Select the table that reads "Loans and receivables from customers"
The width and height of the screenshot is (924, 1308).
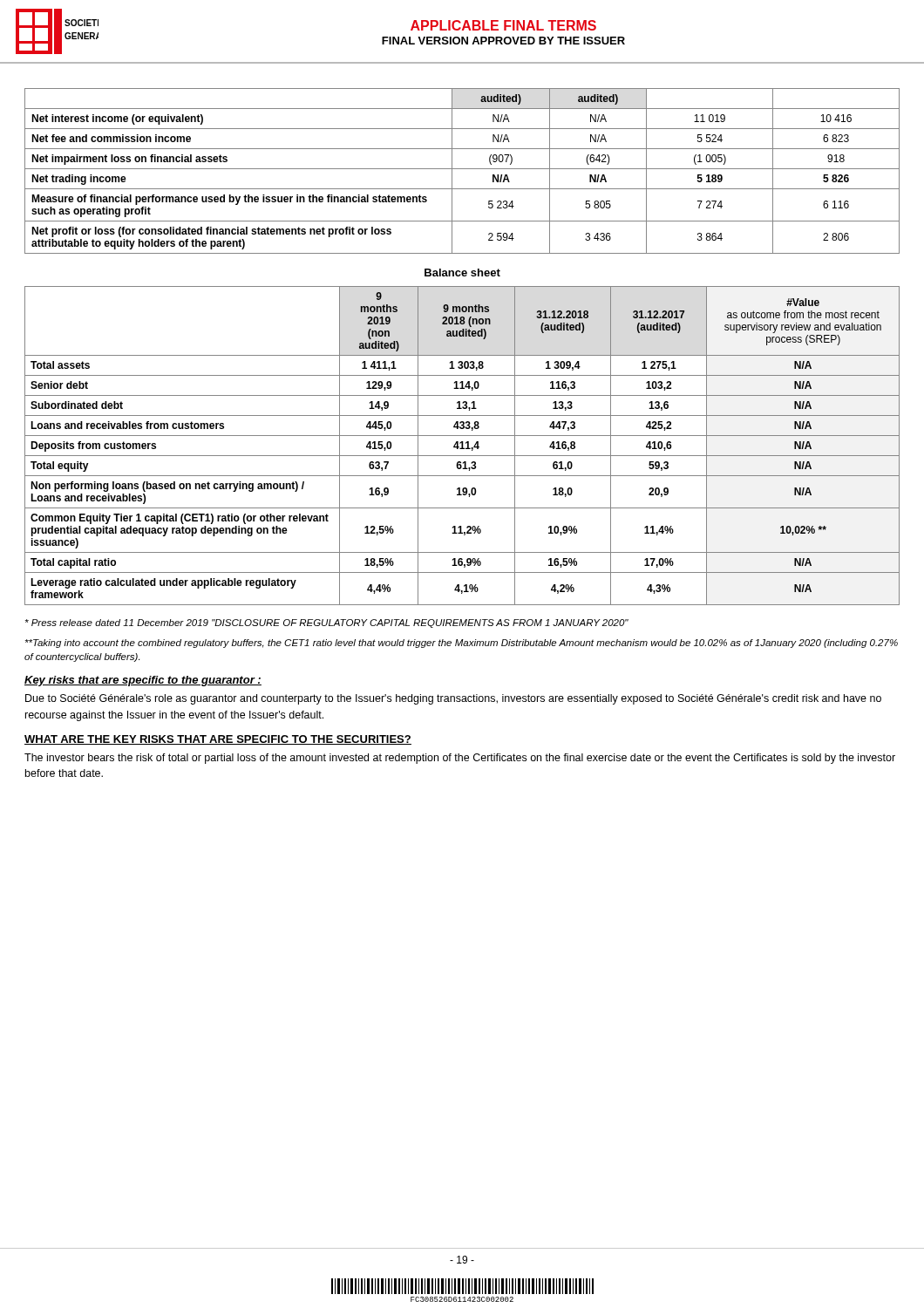tap(462, 446)
